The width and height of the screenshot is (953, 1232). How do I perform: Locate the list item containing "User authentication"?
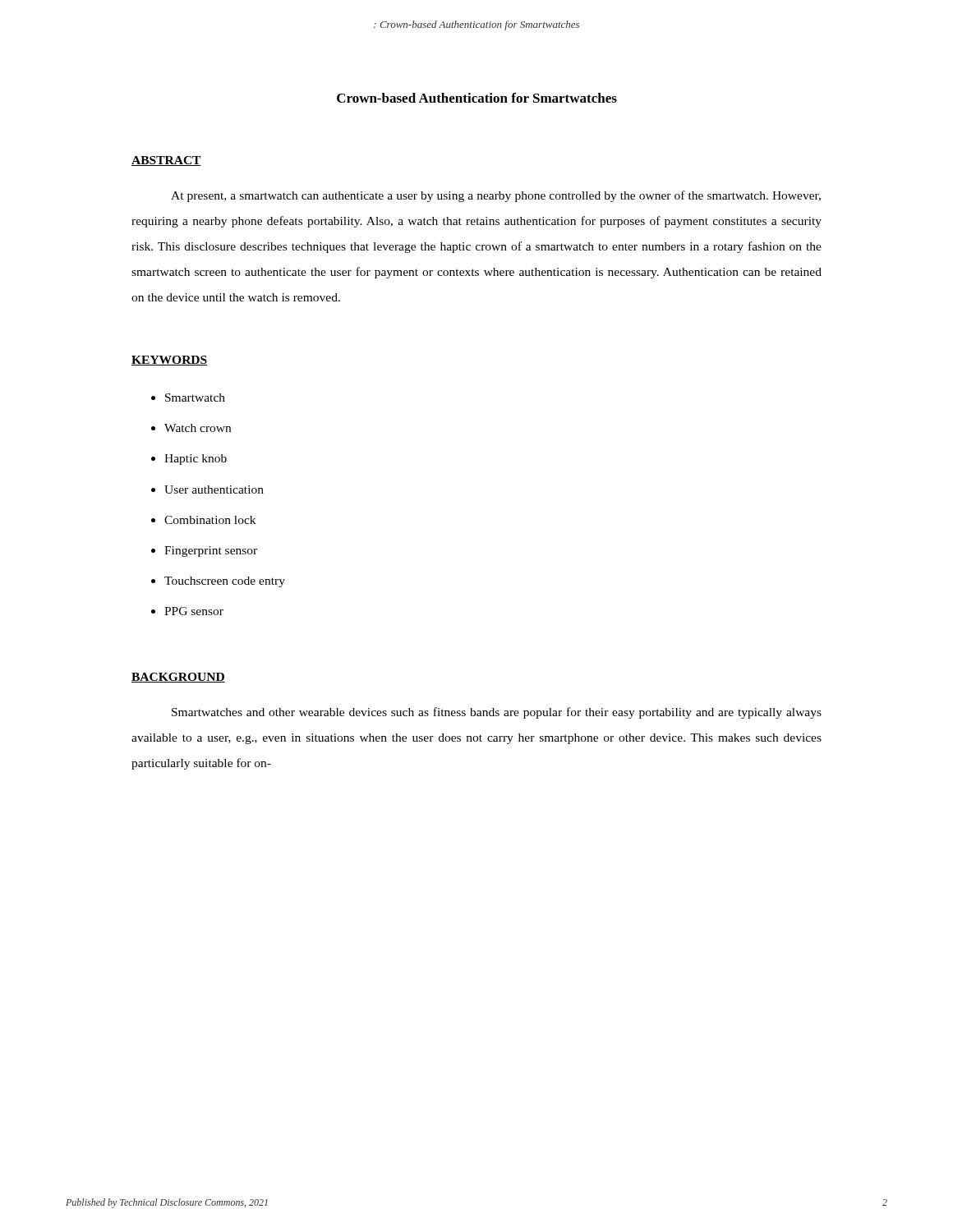coord(214,489)
